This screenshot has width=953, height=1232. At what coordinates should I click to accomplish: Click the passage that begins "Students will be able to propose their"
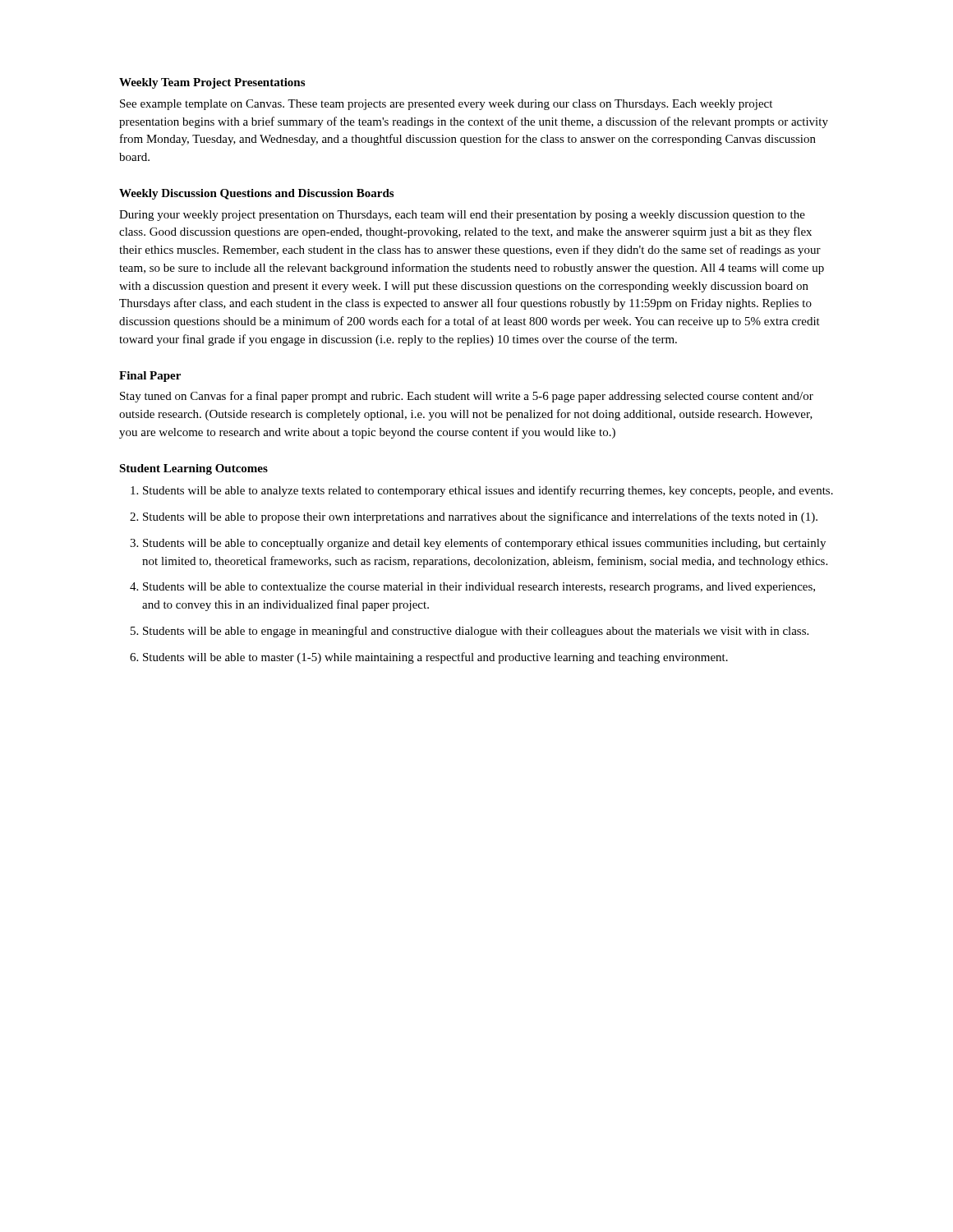click(x=480, y=517)
